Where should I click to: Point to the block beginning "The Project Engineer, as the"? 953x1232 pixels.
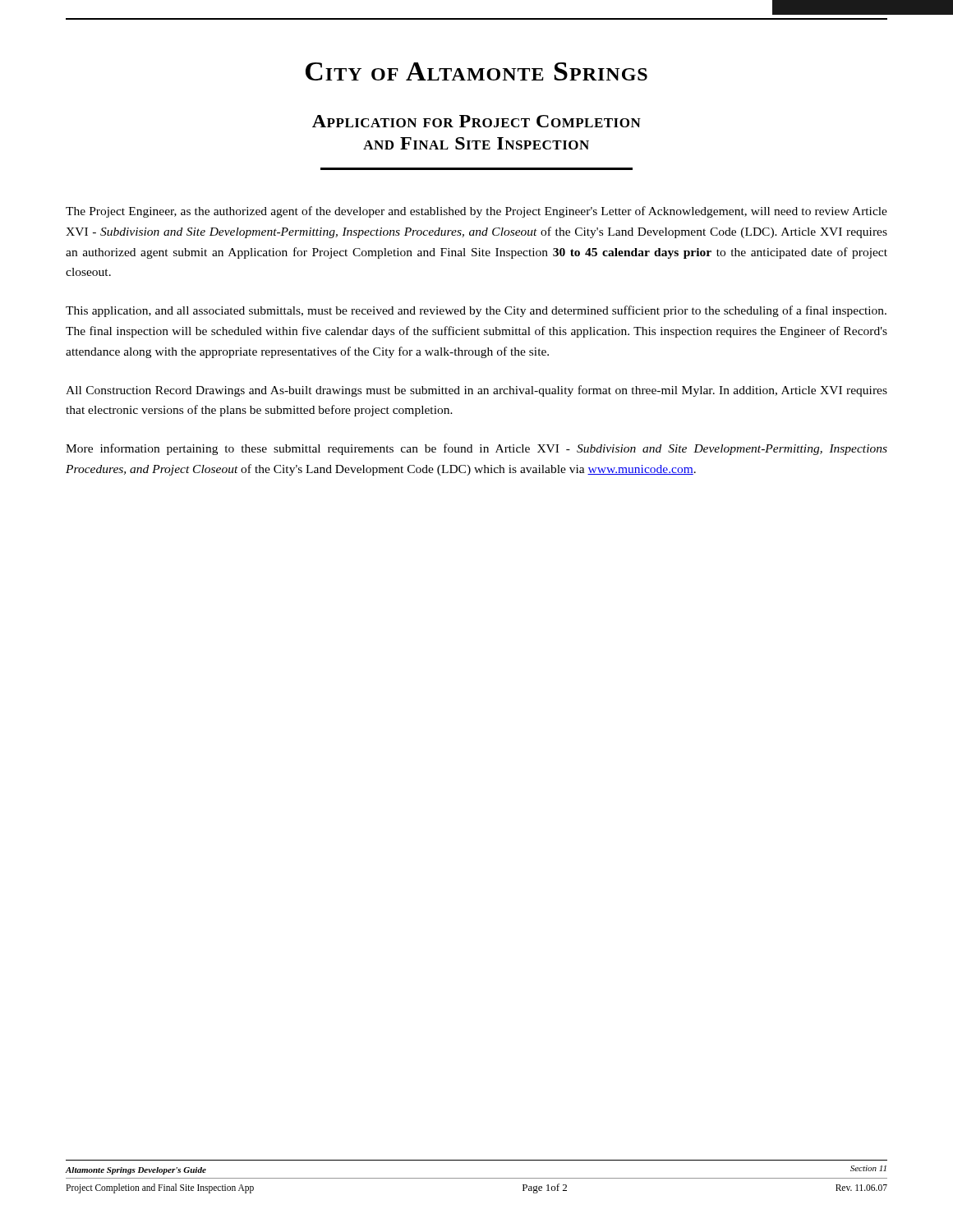coord(476,241)
